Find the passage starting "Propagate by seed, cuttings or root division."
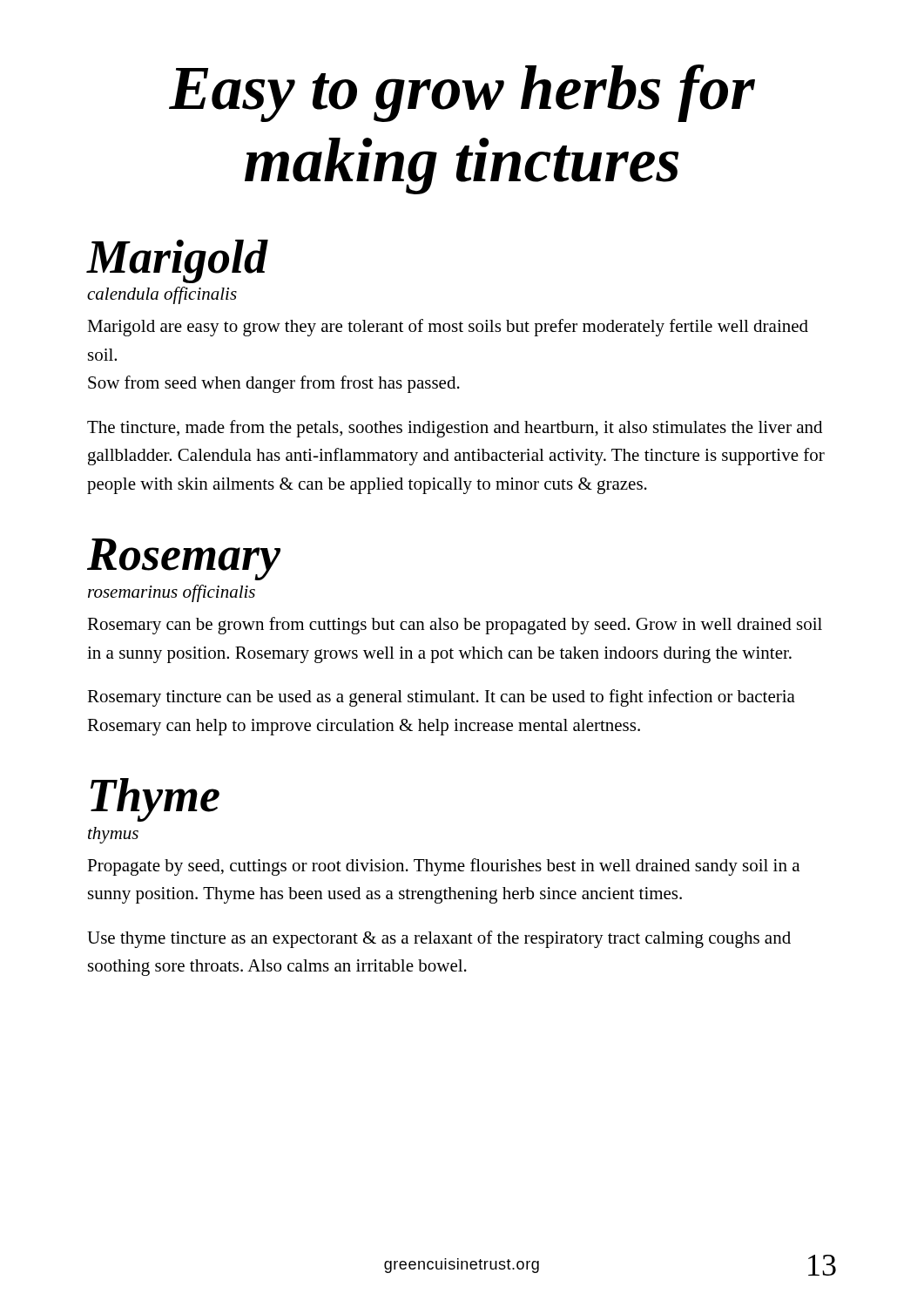The image size is (924, 1307). tap(444, 879)
